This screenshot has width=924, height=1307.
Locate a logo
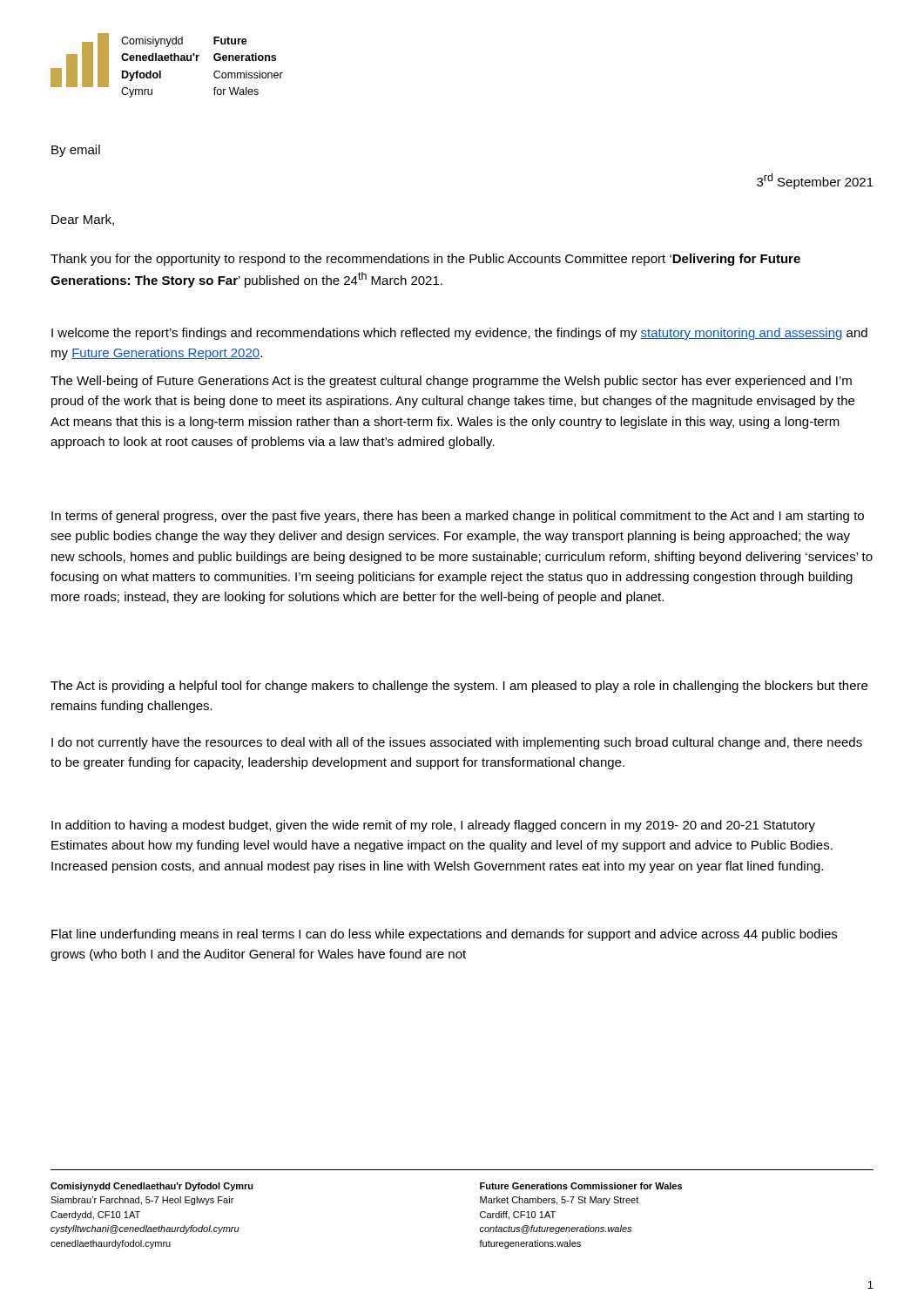[x=167, y=67]
